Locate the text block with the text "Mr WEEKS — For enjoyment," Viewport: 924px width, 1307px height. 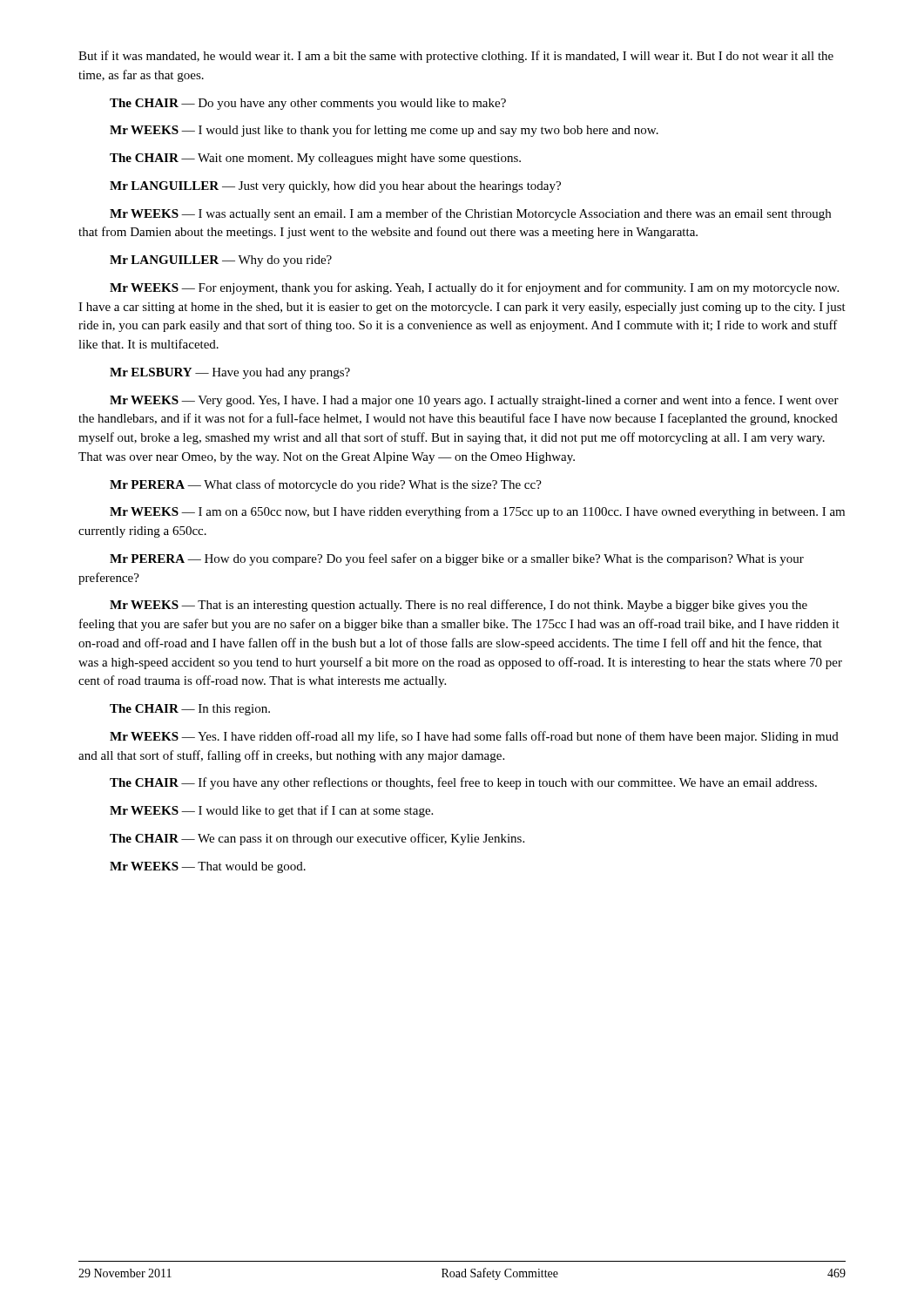tap(462, 317)
